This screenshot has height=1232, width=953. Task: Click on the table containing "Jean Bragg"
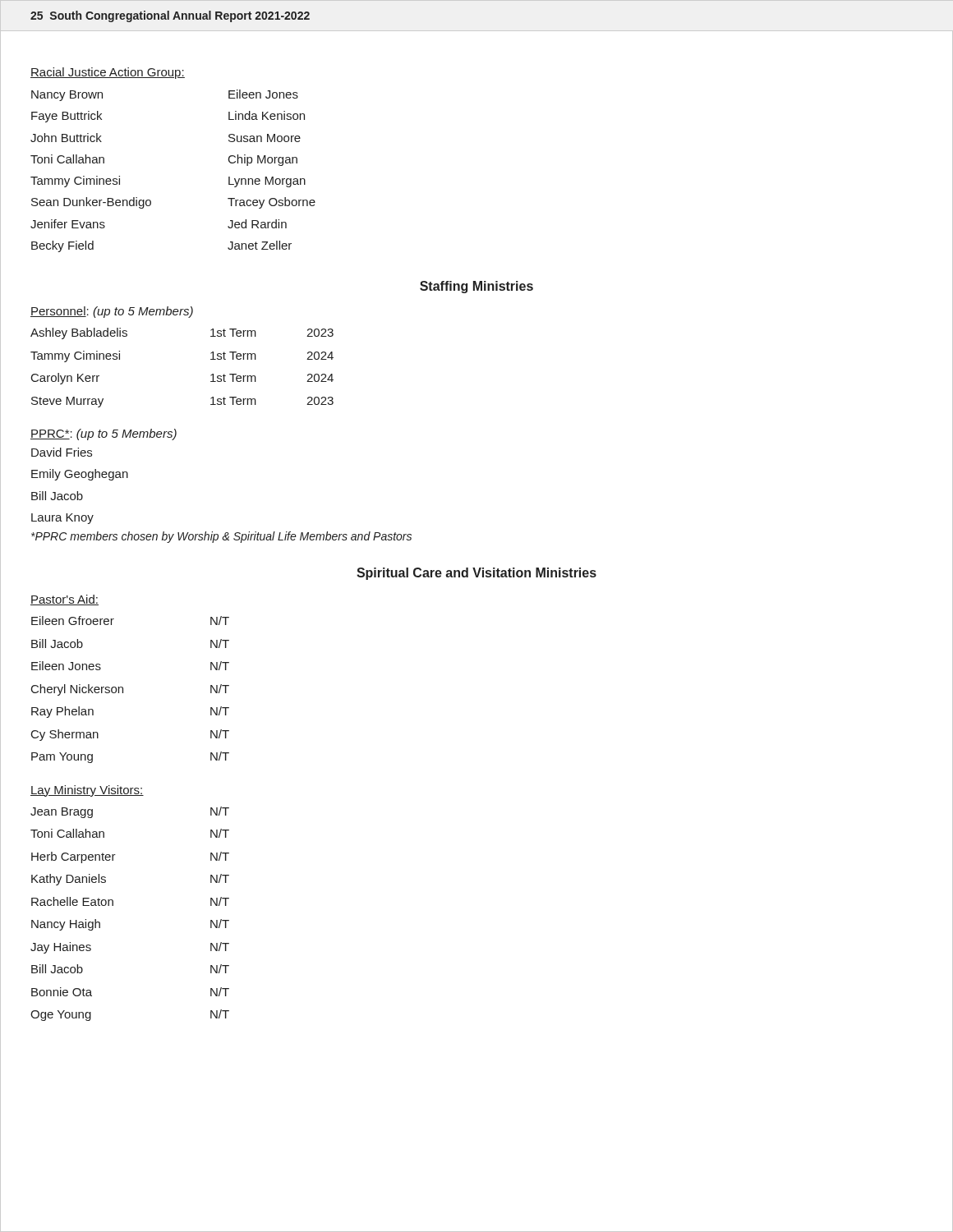tap(476, 912)
